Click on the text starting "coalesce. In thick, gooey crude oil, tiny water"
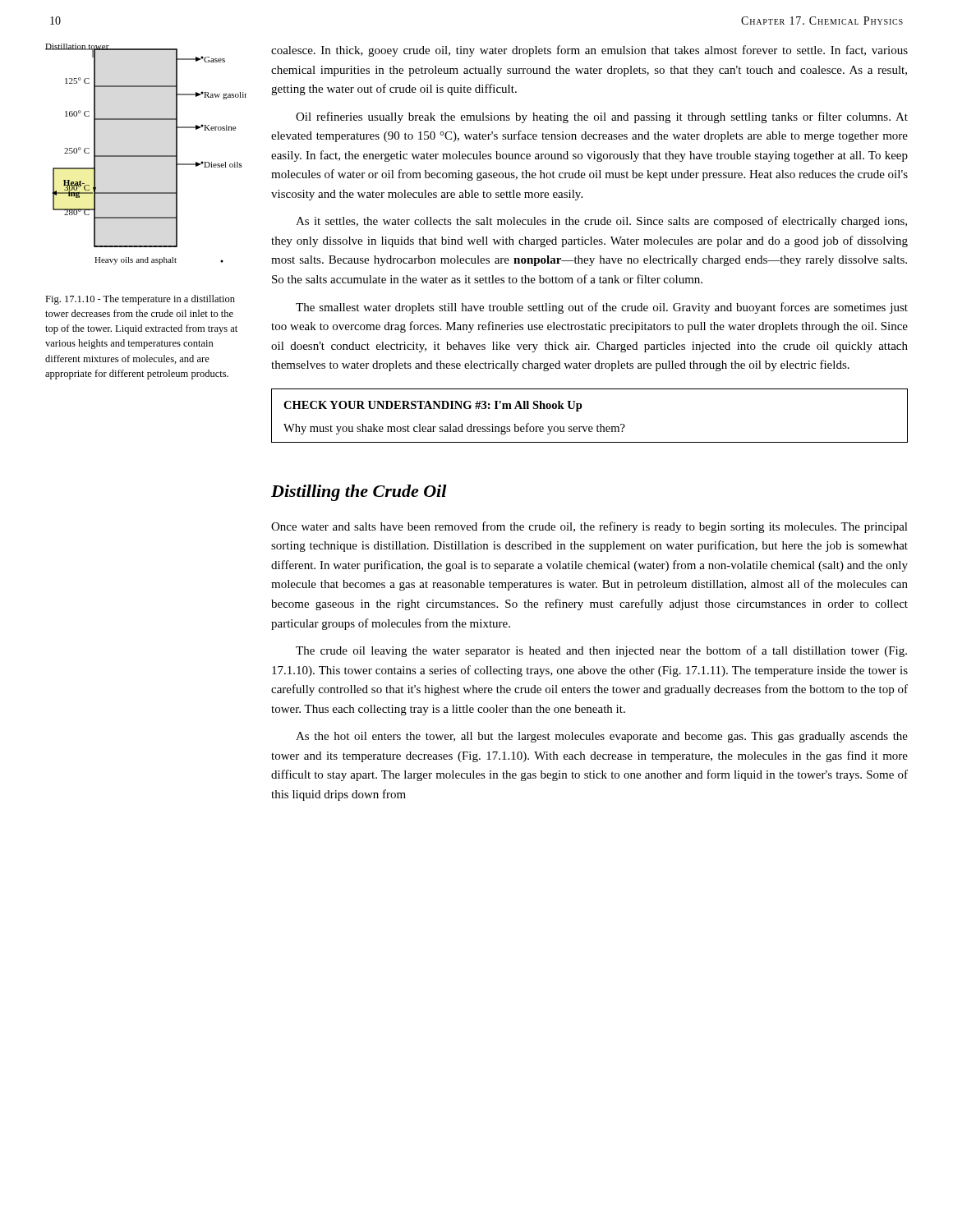Image resolution: width=953 pixels, height=1232 pixels. coord(589,70)
